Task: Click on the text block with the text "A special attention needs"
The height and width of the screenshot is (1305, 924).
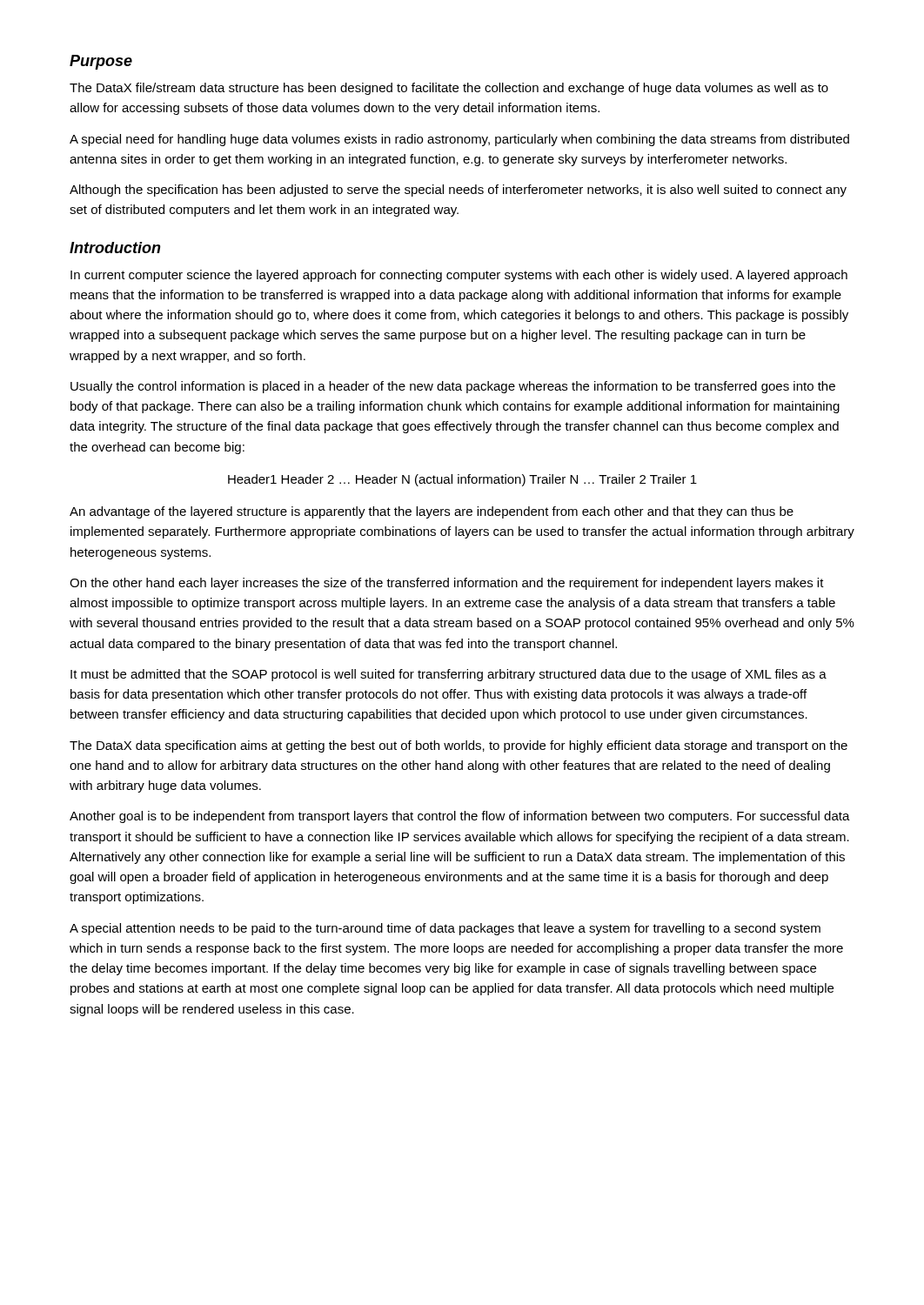Action: point(457,968)
